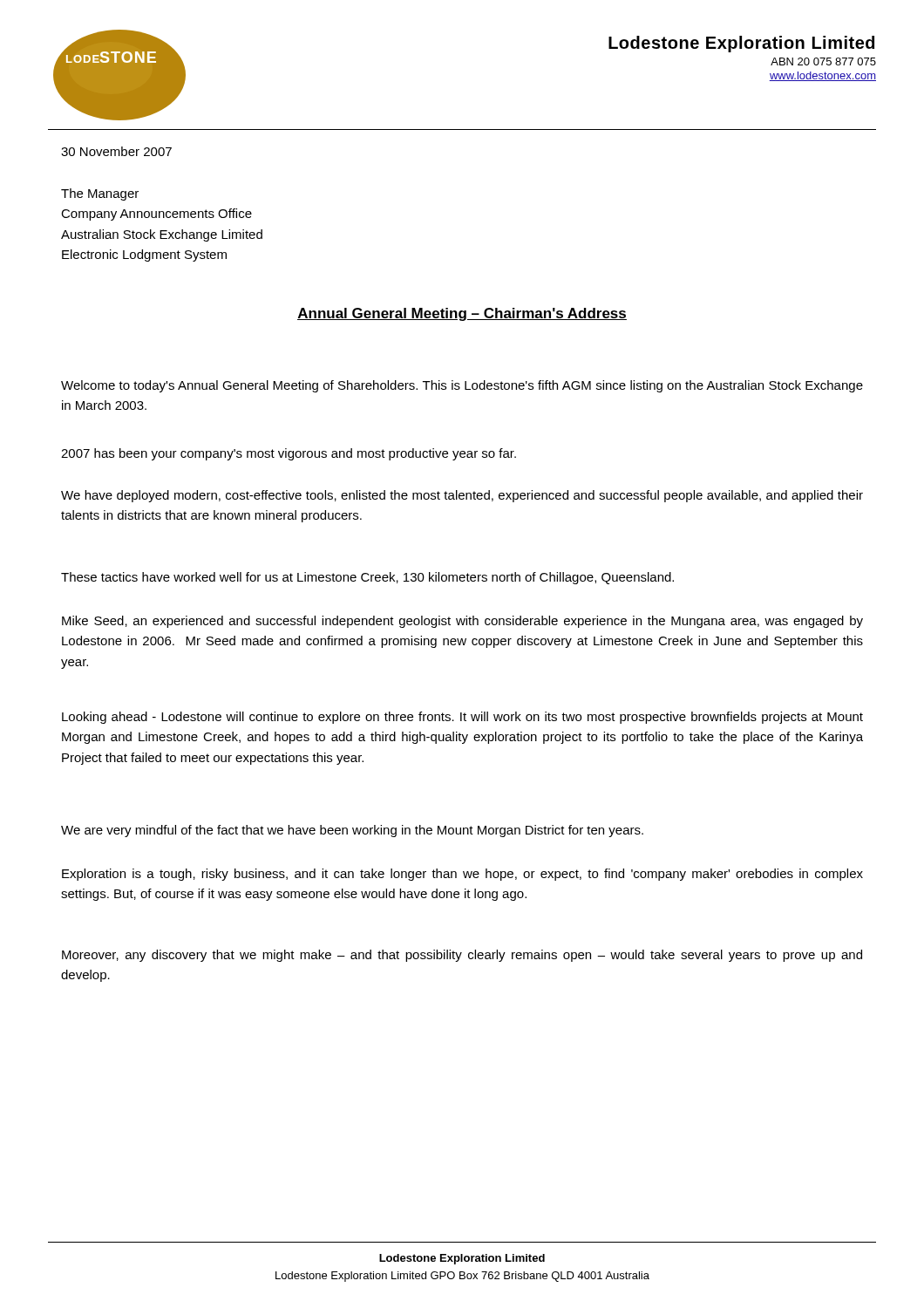924x1308 pixels.
Task: Select the text with the text "30 November 2007"
Action: pyautogui.click(x=117, y=151)
